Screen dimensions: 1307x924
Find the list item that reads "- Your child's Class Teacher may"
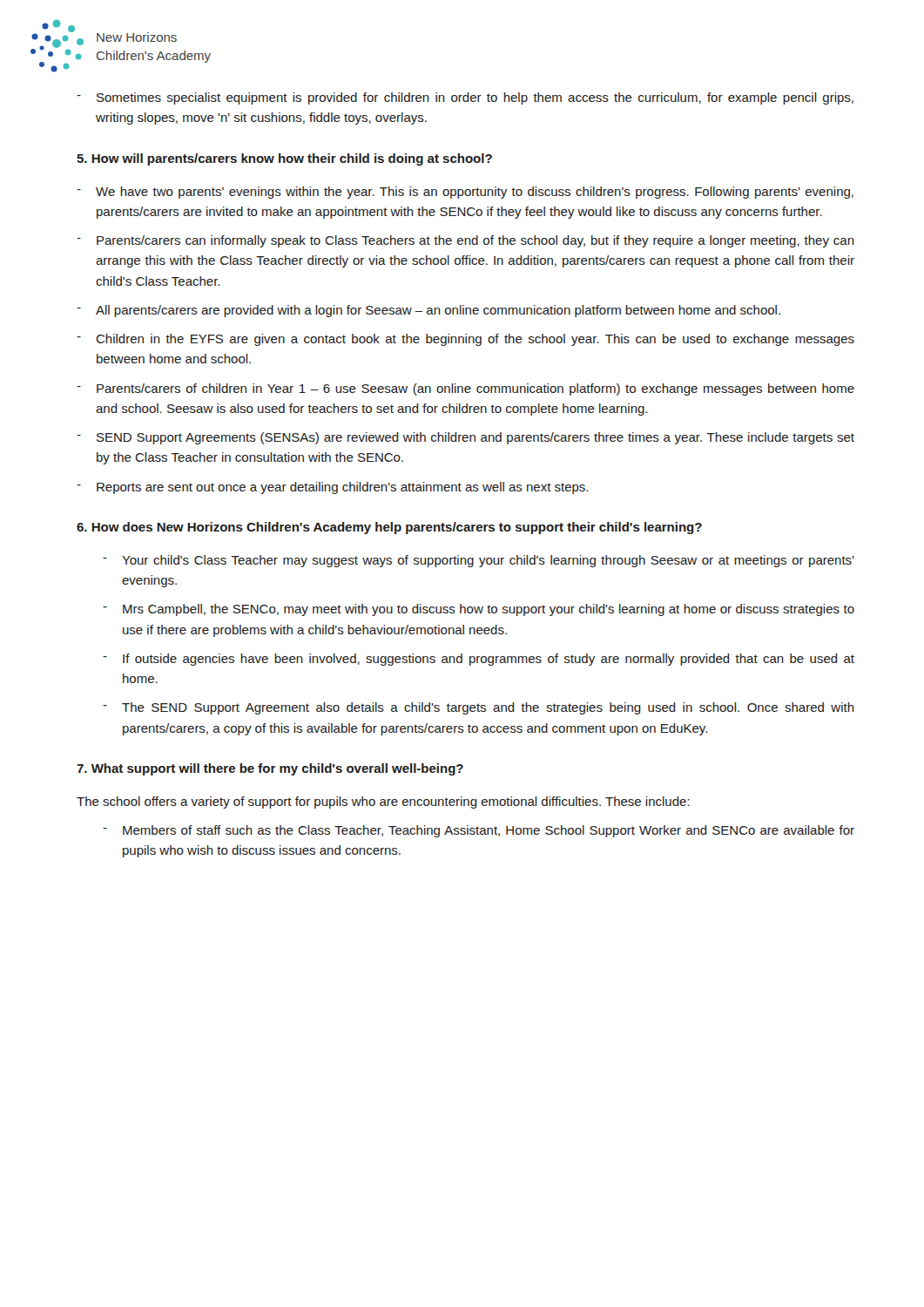(x=479, y=570)
